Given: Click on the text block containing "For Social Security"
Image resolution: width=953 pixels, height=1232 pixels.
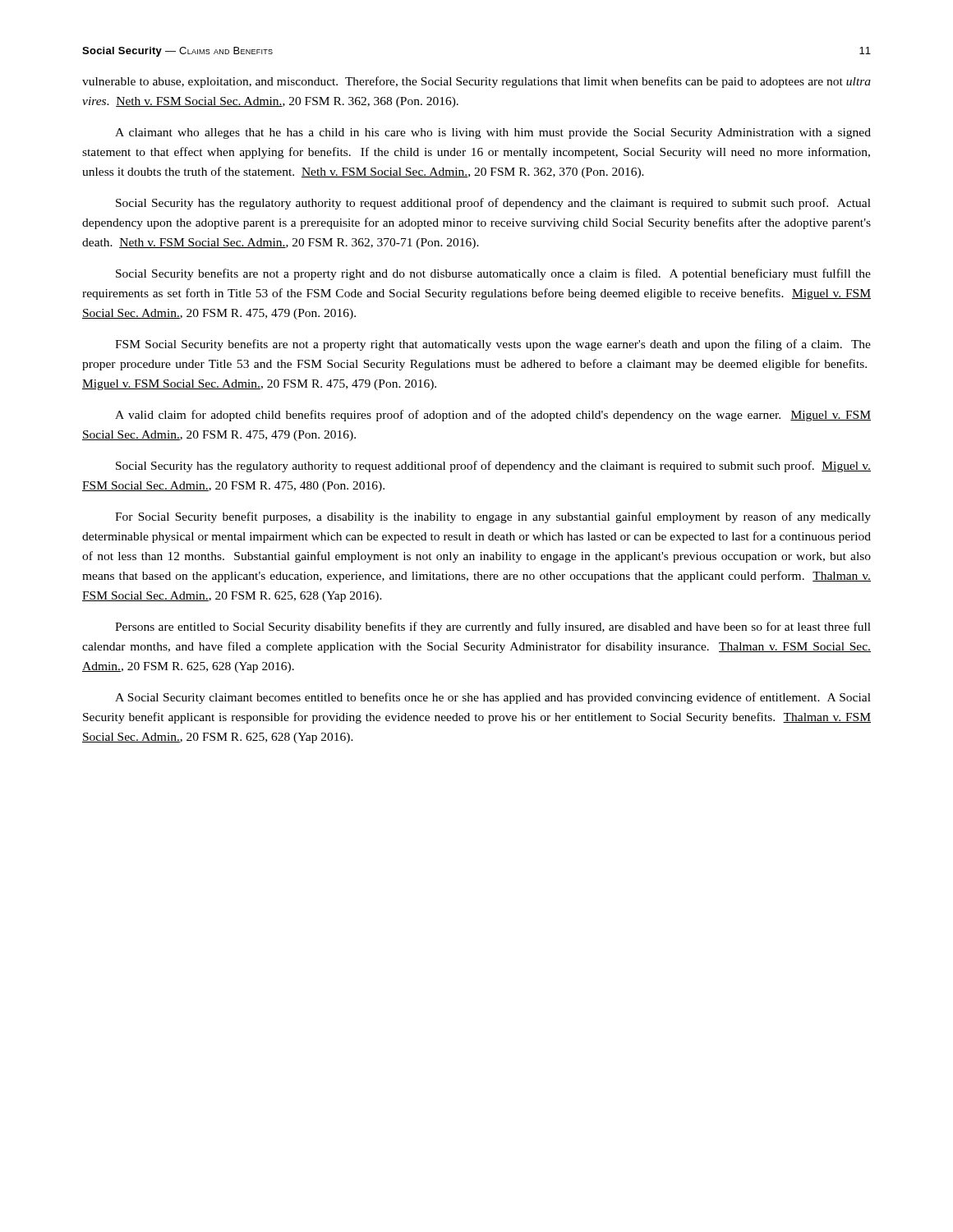Looking at the screenshot, I should (x=476, y=556).
